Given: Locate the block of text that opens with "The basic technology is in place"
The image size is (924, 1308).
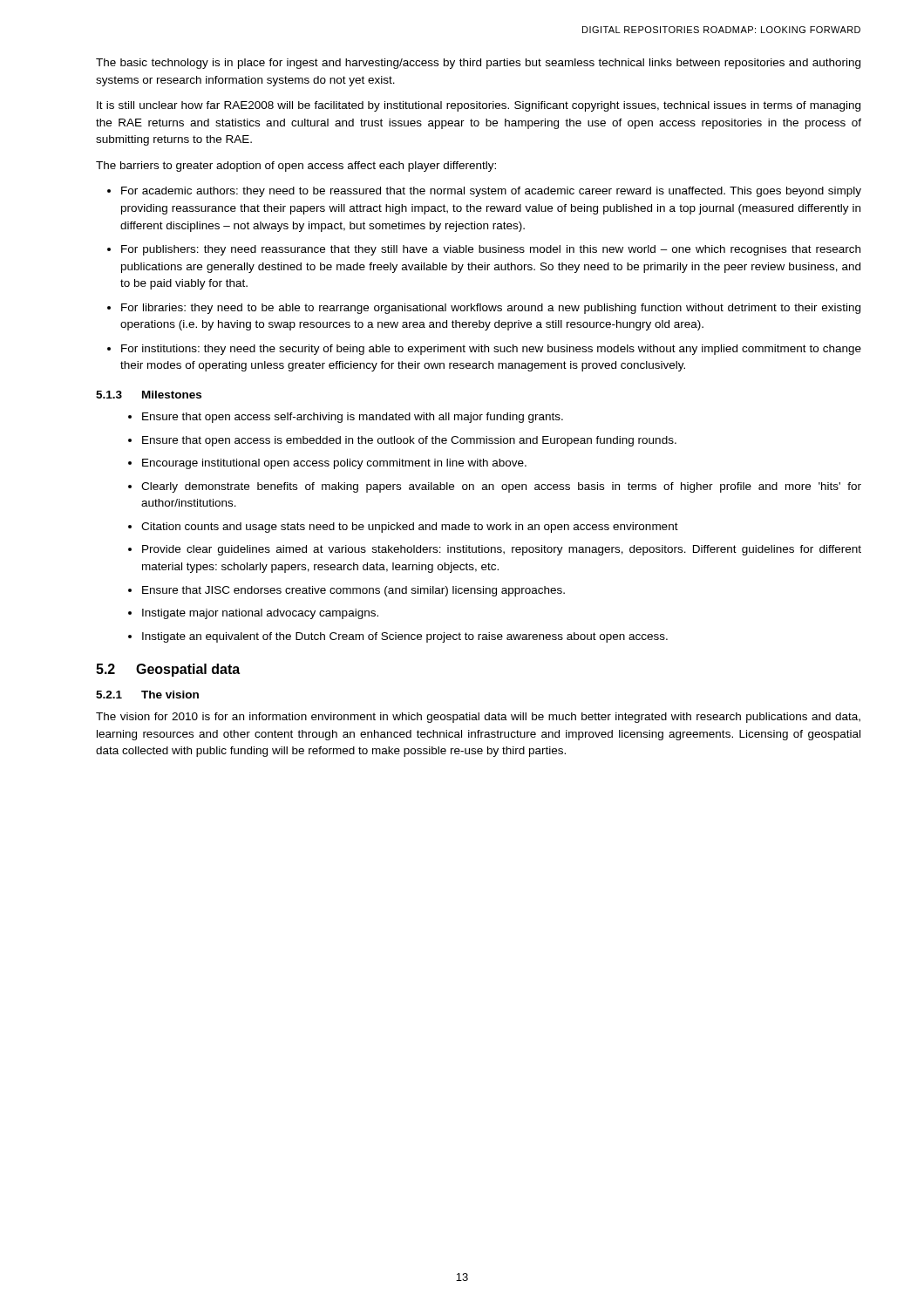Looking at the screenshot, I should pos(479,71).
